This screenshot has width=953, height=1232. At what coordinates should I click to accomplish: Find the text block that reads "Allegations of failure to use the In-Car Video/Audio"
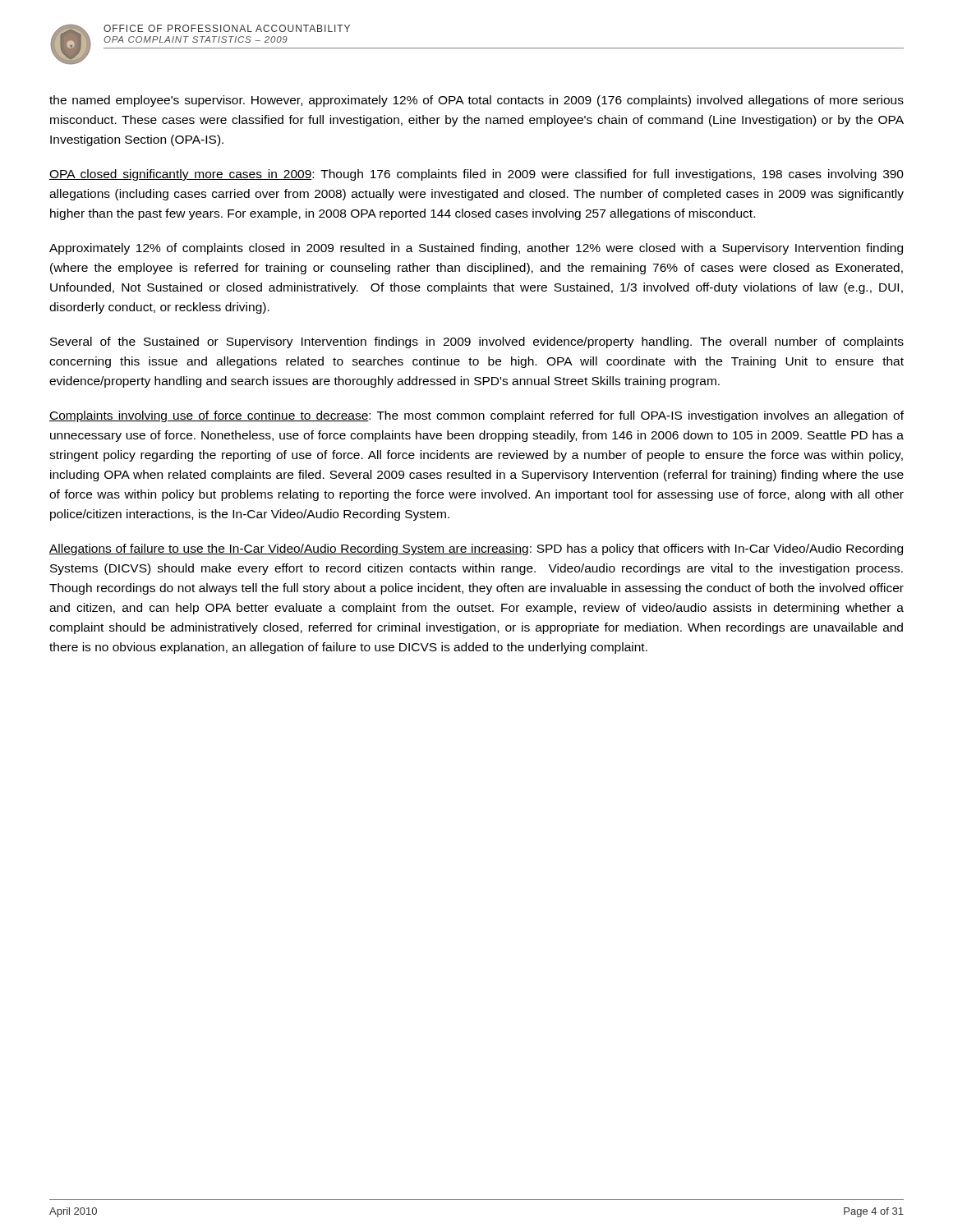476,598
